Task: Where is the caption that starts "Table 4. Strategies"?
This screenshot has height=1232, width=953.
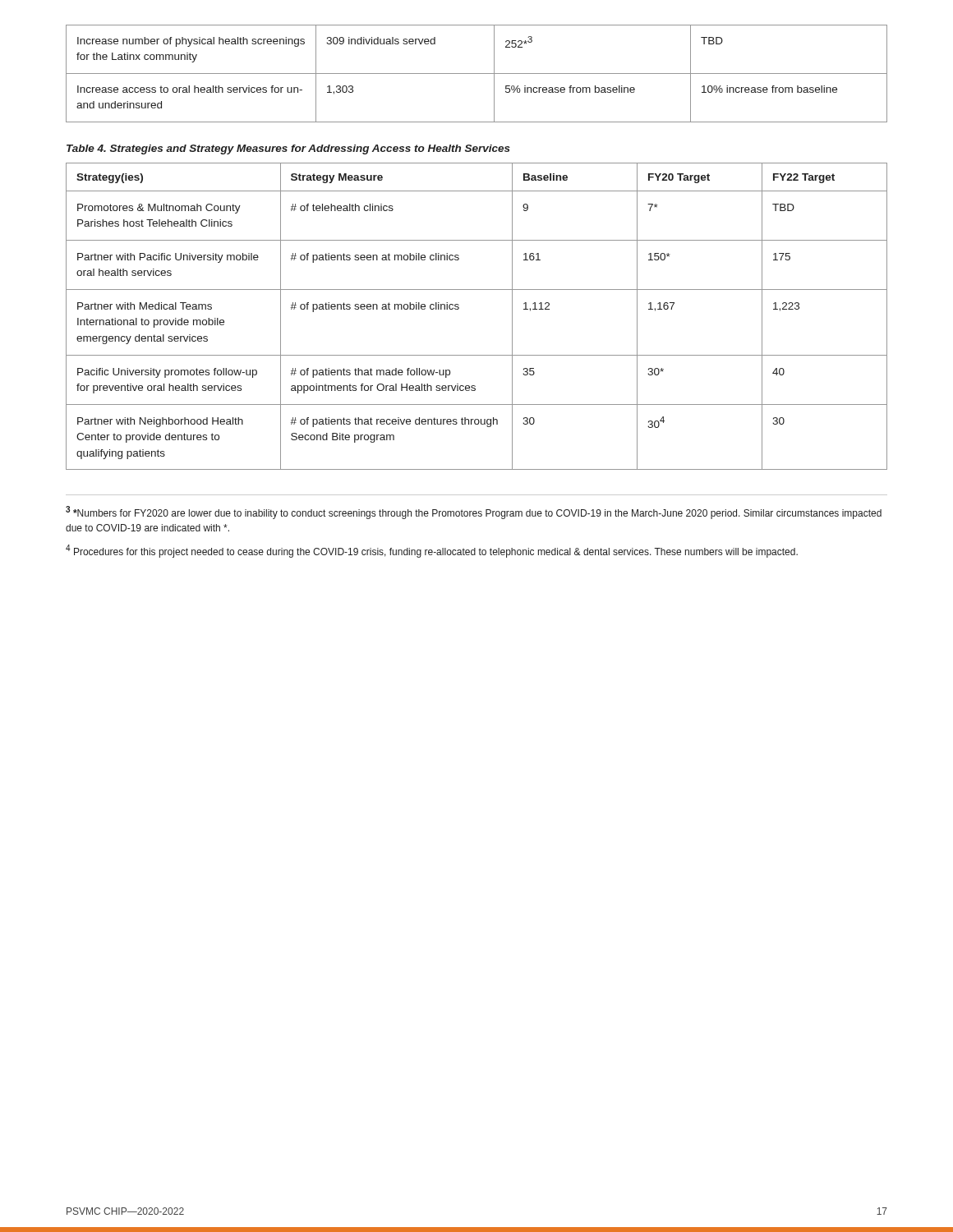Action: click(x=476, y=148)
